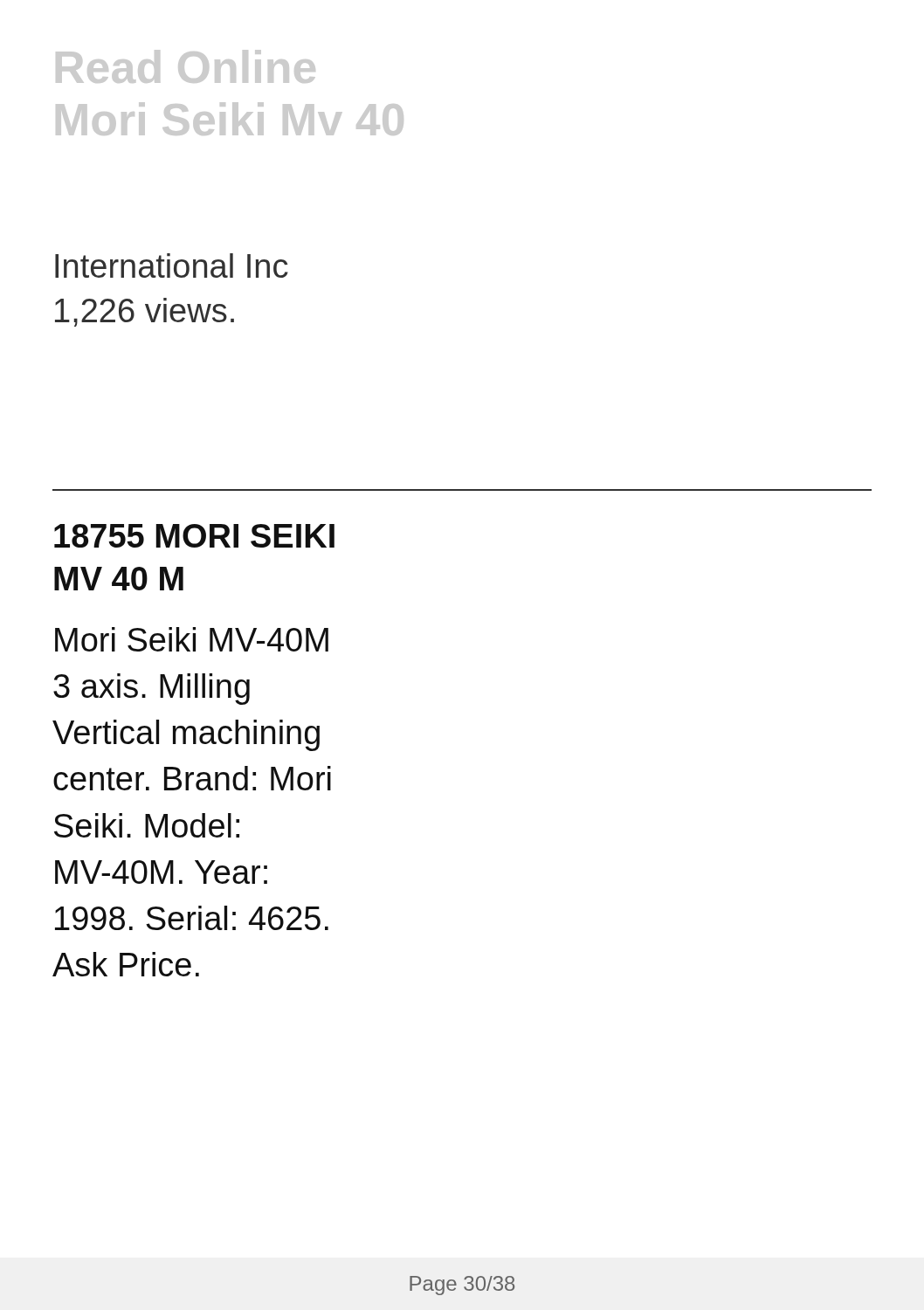Find the section header that reads "18755 MORI SEIKIMV 40 M"
This screenshot has width=924, height=1310.
pyautogui.click(x=194, y=558)
